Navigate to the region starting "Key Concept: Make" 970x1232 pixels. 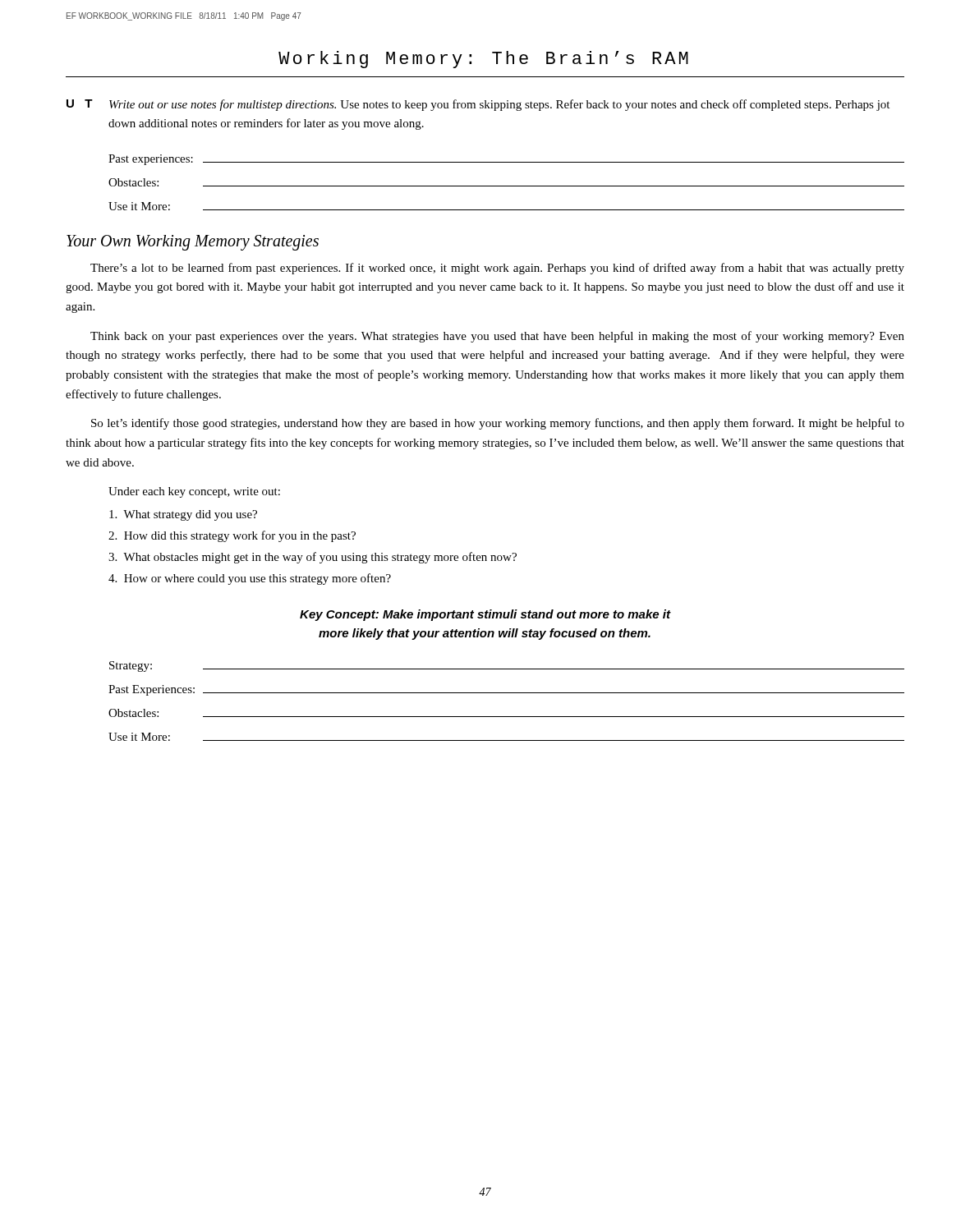coord(485,623)
